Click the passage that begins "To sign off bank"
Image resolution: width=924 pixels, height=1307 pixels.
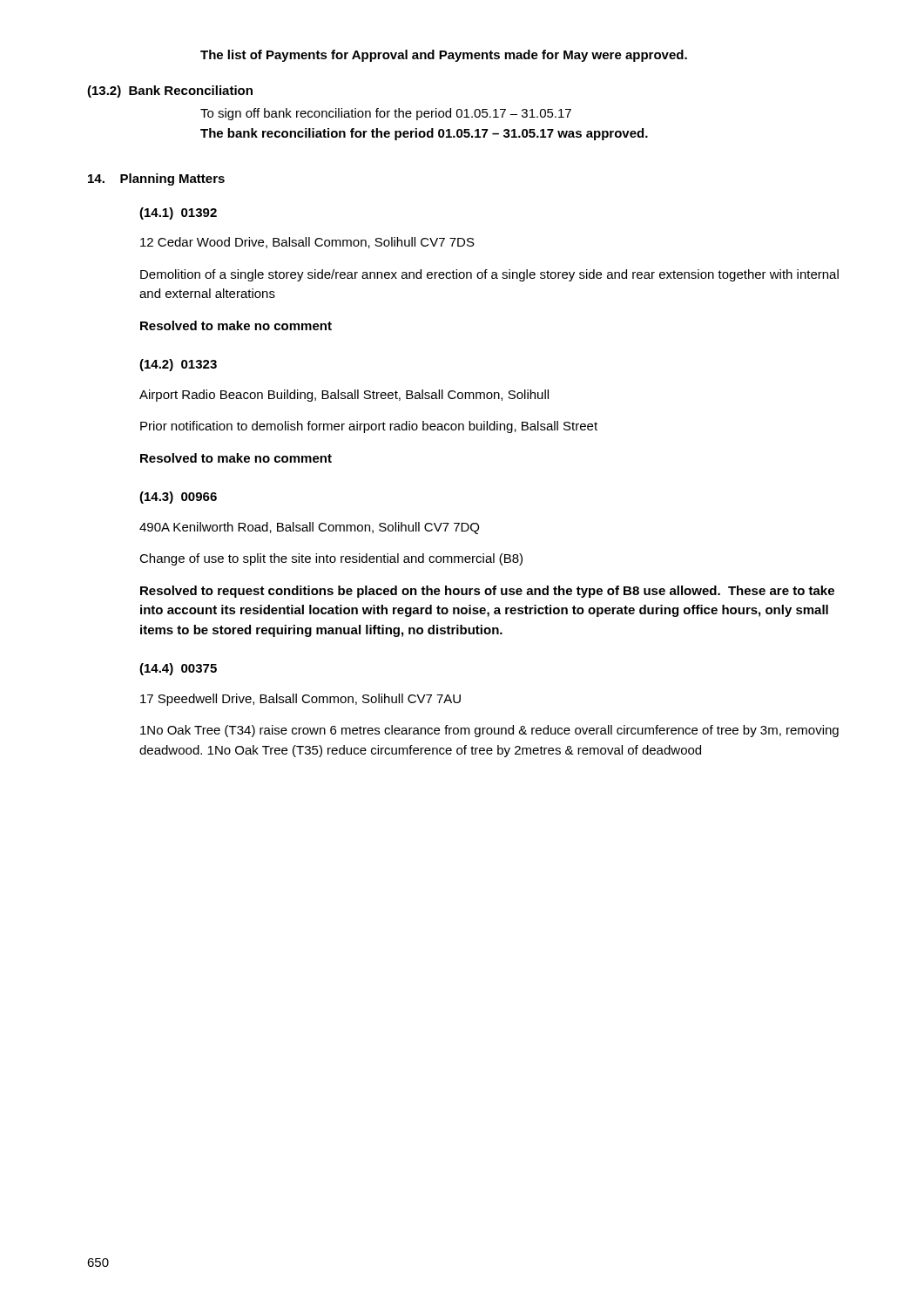pos(424,123)
